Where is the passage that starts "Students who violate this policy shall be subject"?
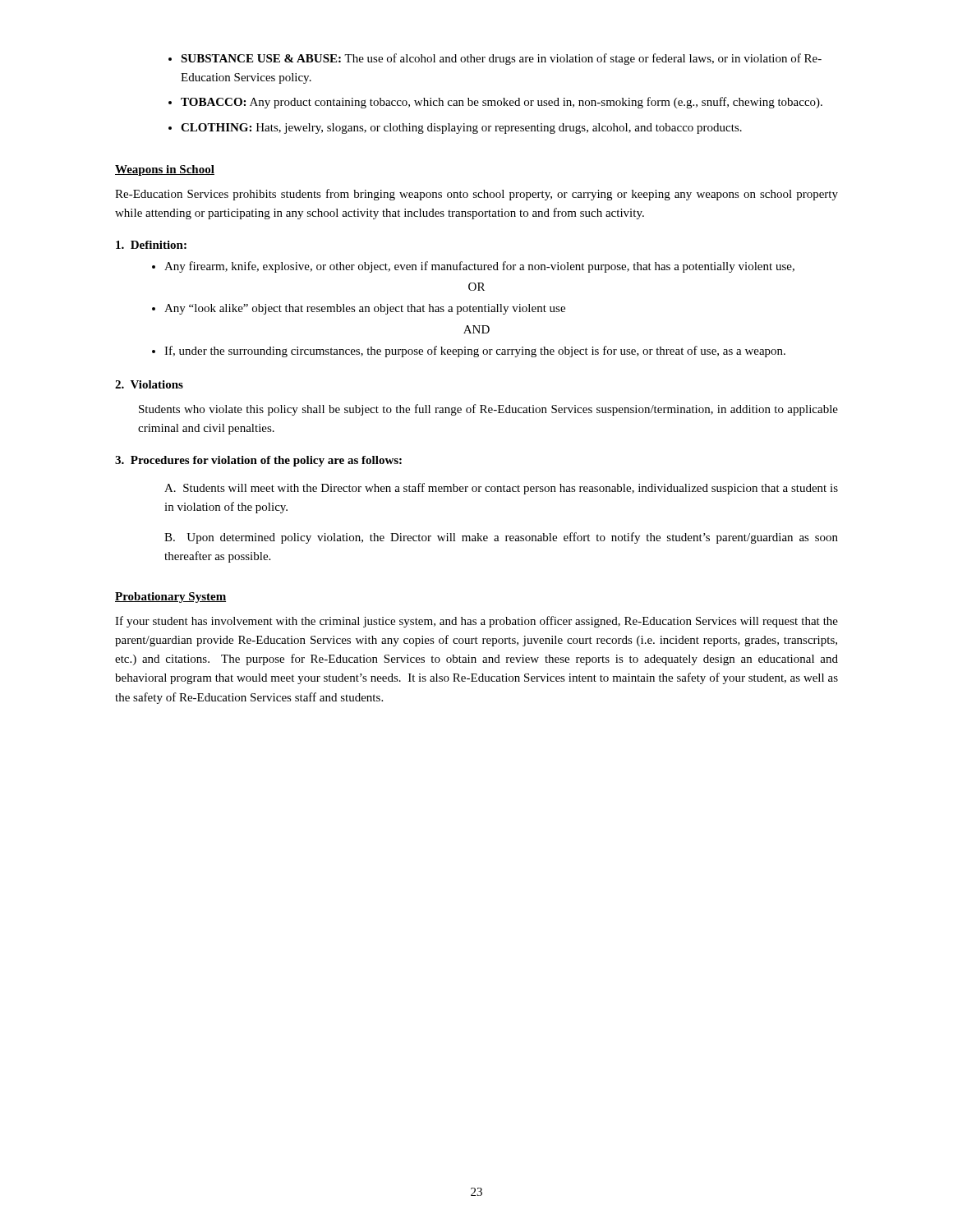 [x=488, y=419]
